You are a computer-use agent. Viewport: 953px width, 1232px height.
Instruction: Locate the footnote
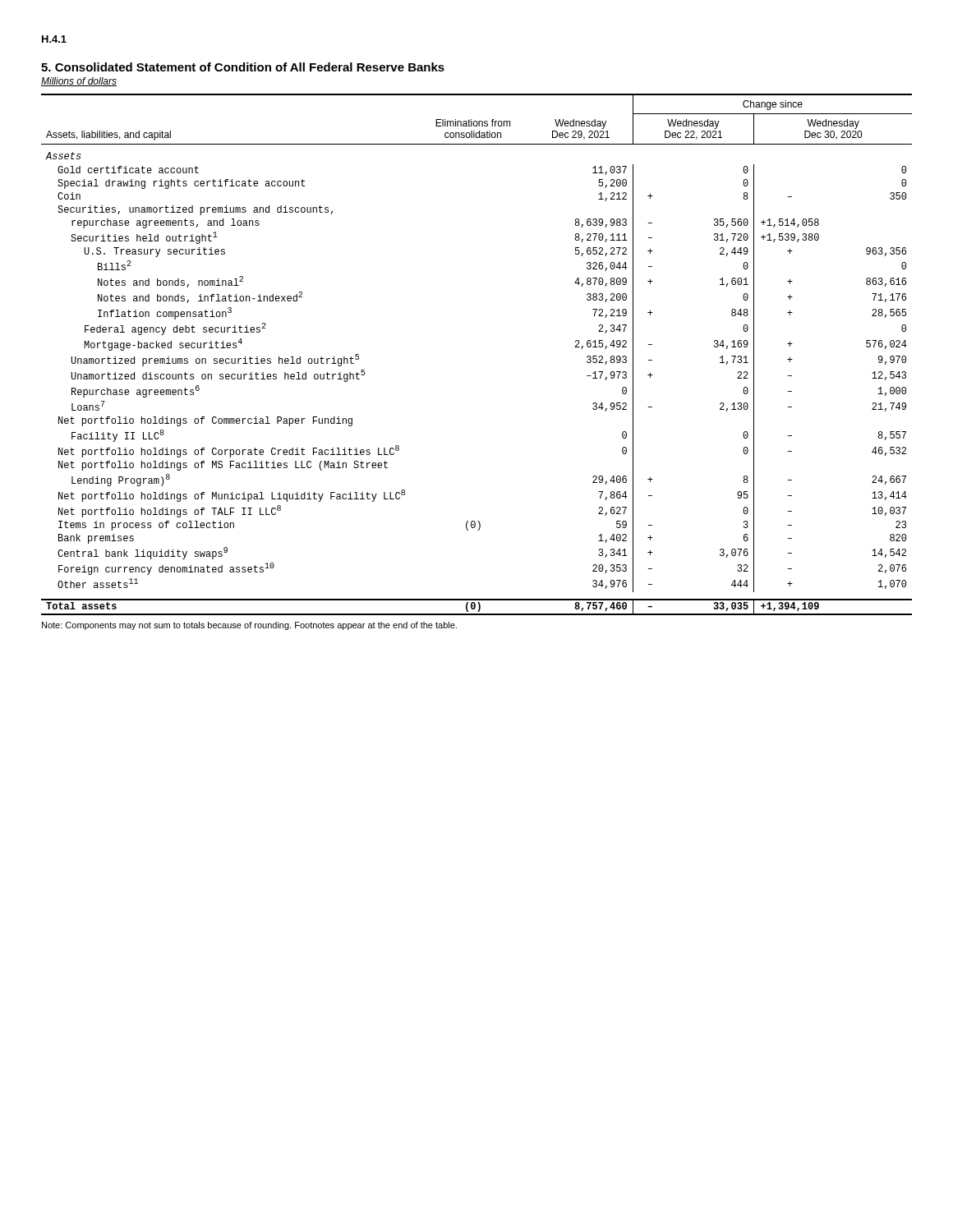point(249,625)
